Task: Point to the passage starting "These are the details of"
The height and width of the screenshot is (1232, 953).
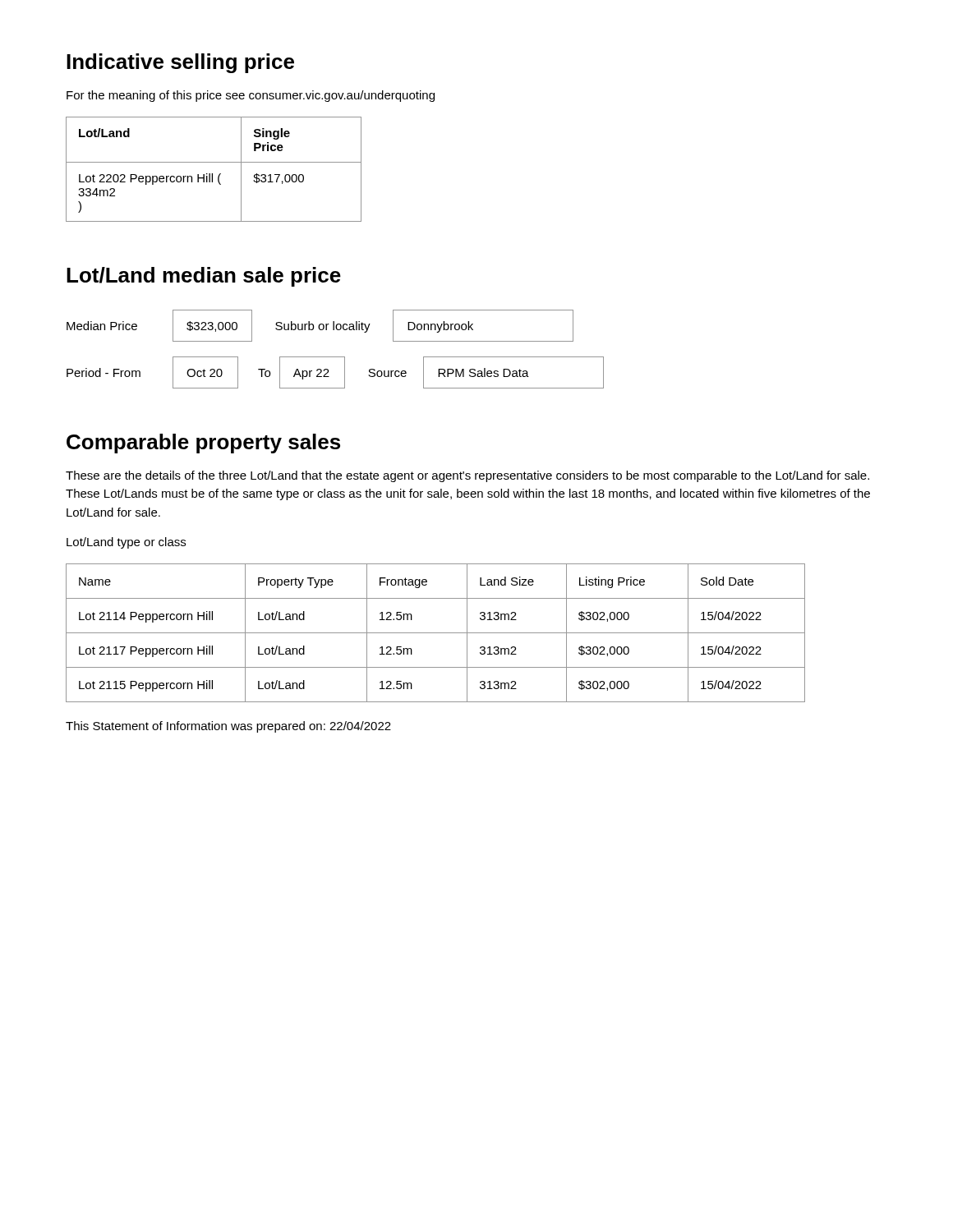Action: click(x=468, y=493)
